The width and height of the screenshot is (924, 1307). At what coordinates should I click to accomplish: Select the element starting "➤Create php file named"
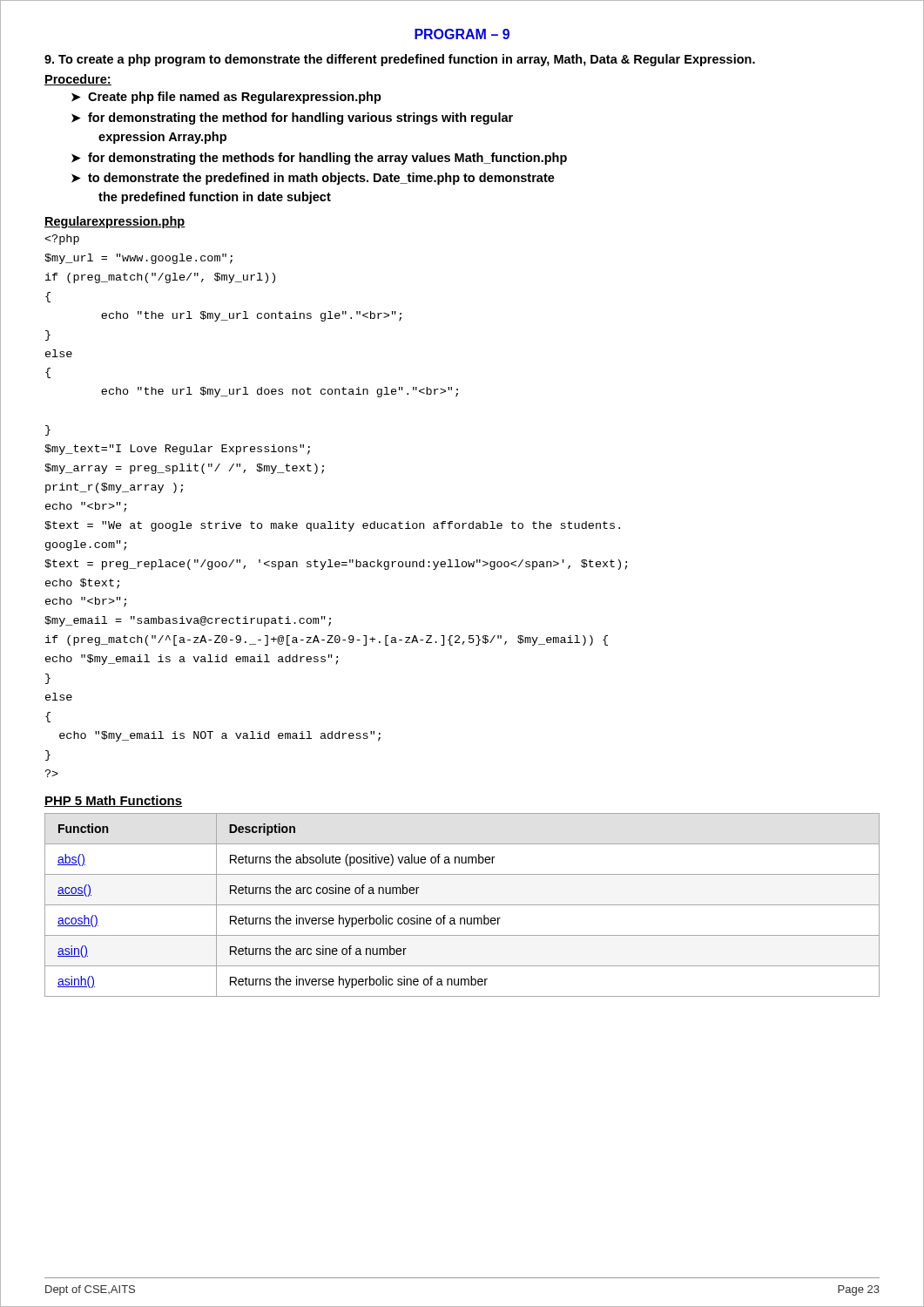click(226, 98)
